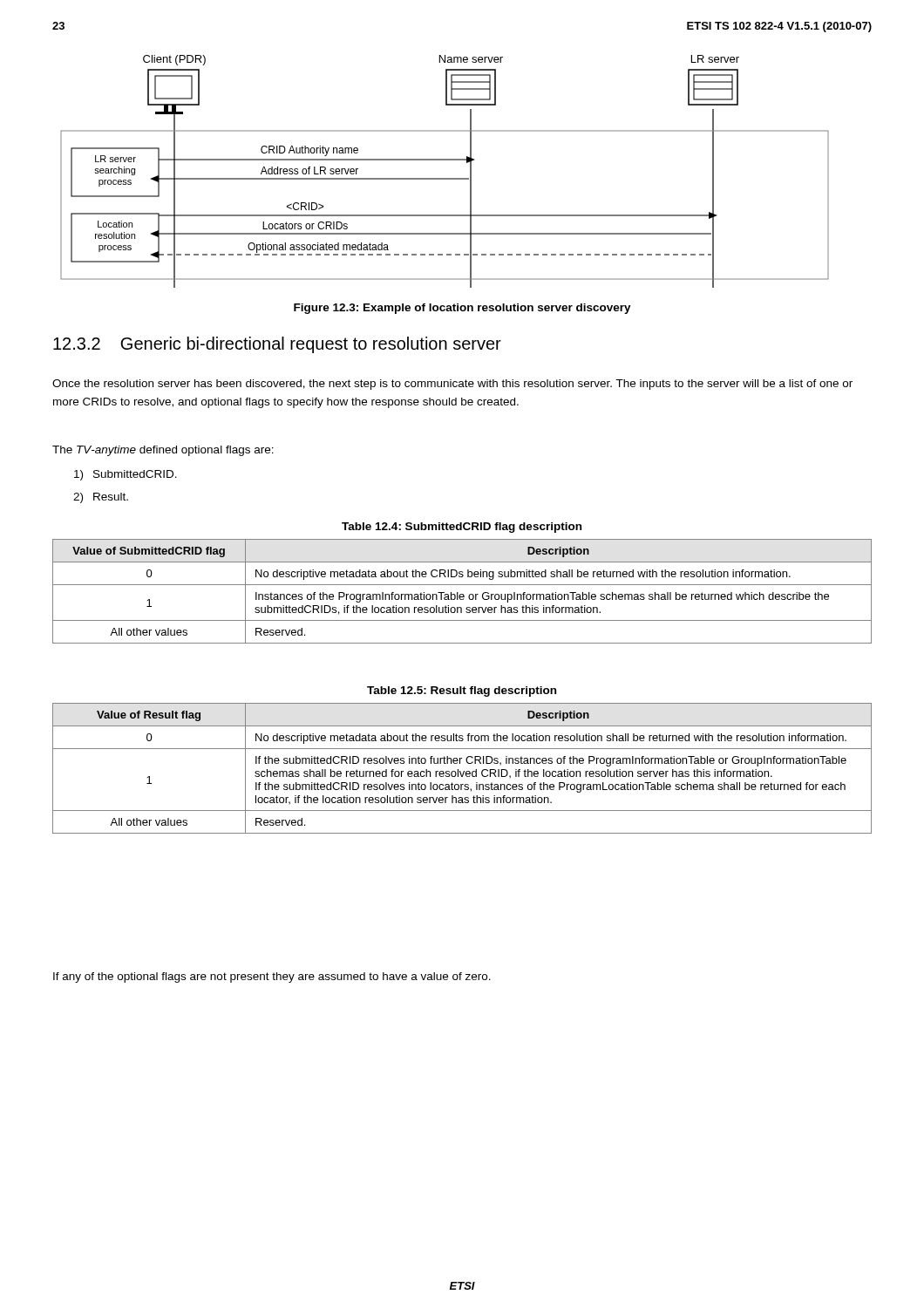Locate the flowchart
The image size is (924, 1308).
[x=462, y=170]
